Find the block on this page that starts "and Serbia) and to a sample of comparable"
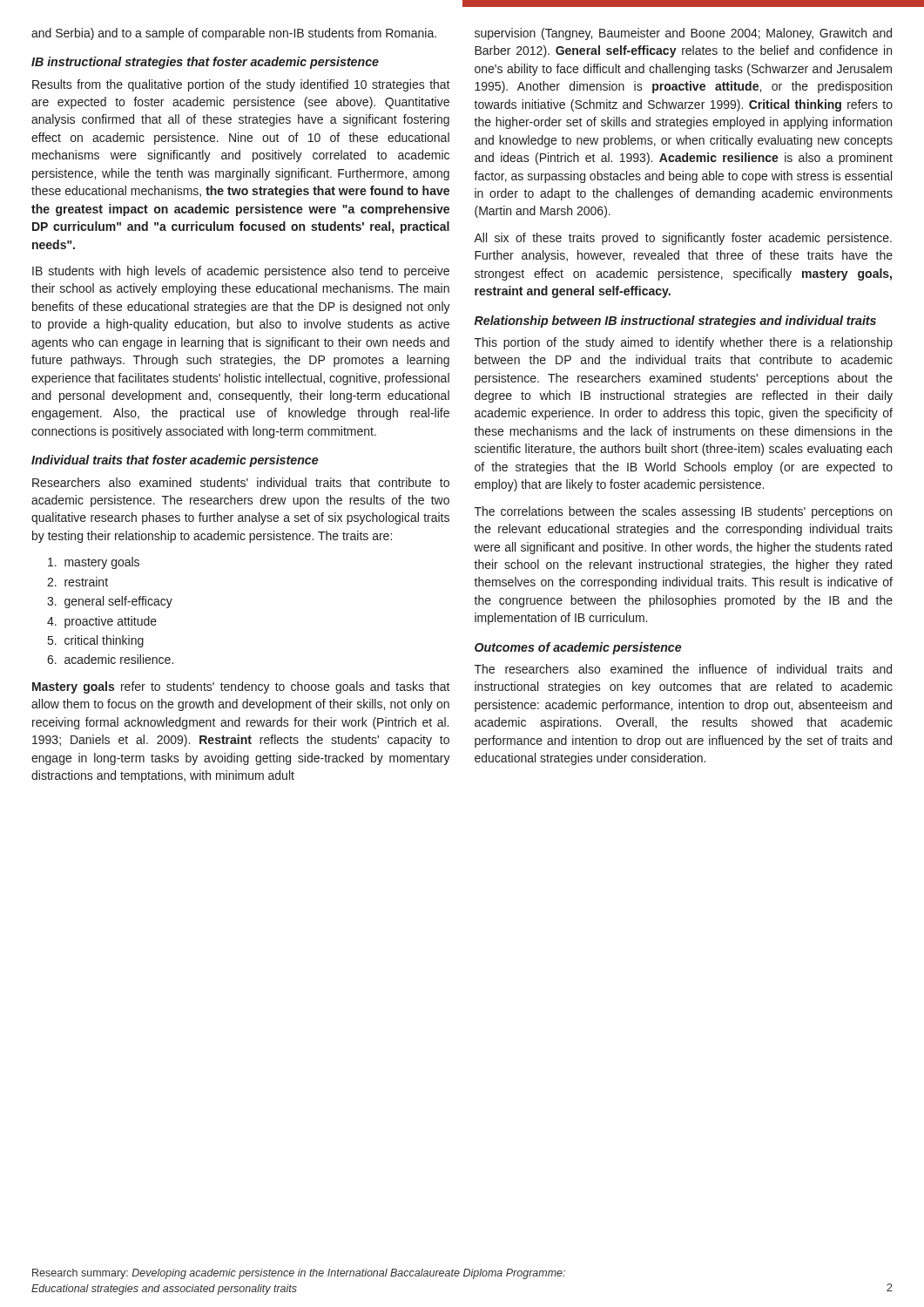The width and height of the screenshot is (924, 1307). pos(234,33)
